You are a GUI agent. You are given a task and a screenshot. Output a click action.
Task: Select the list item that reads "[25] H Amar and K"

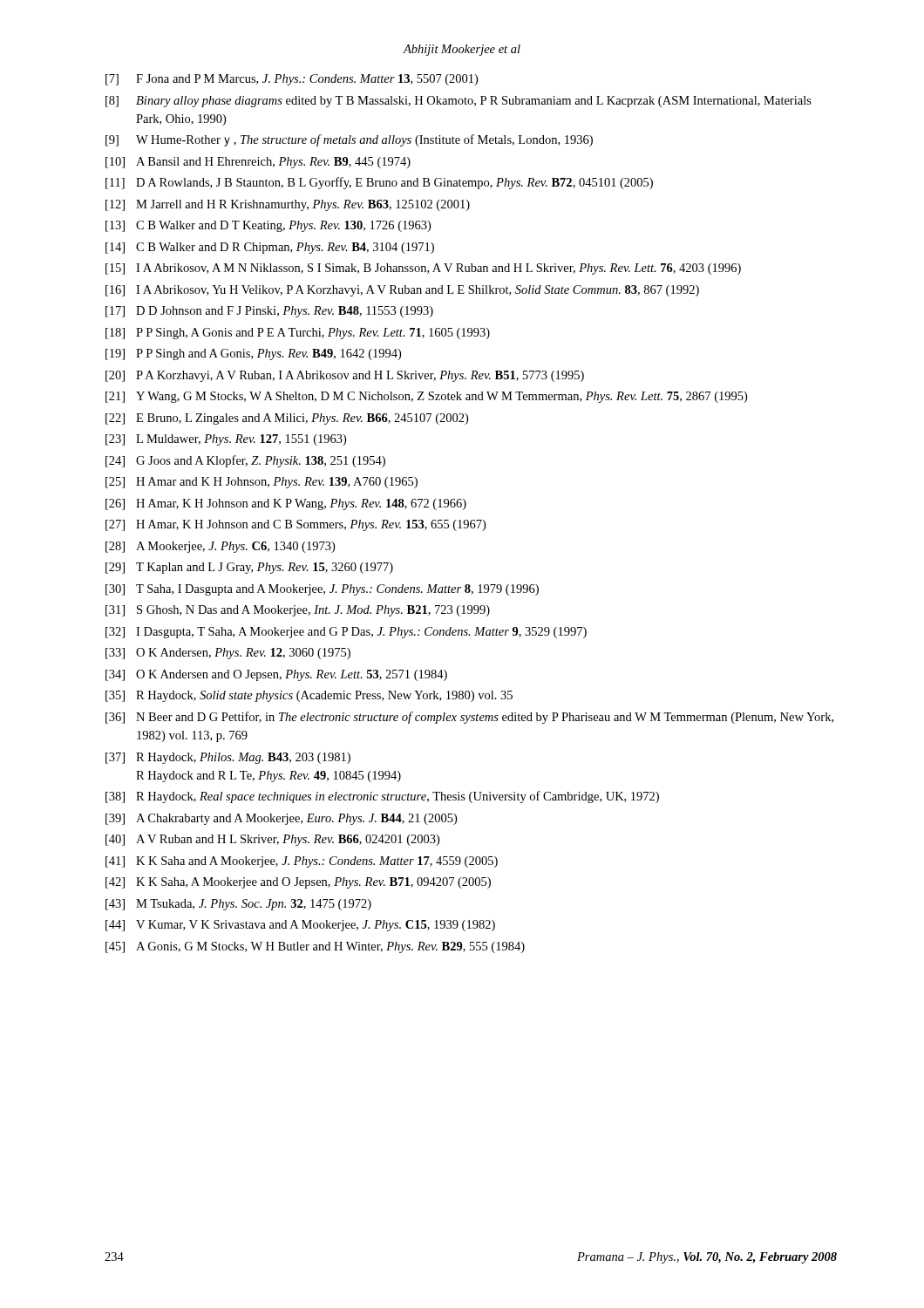(x=262, y=483)
